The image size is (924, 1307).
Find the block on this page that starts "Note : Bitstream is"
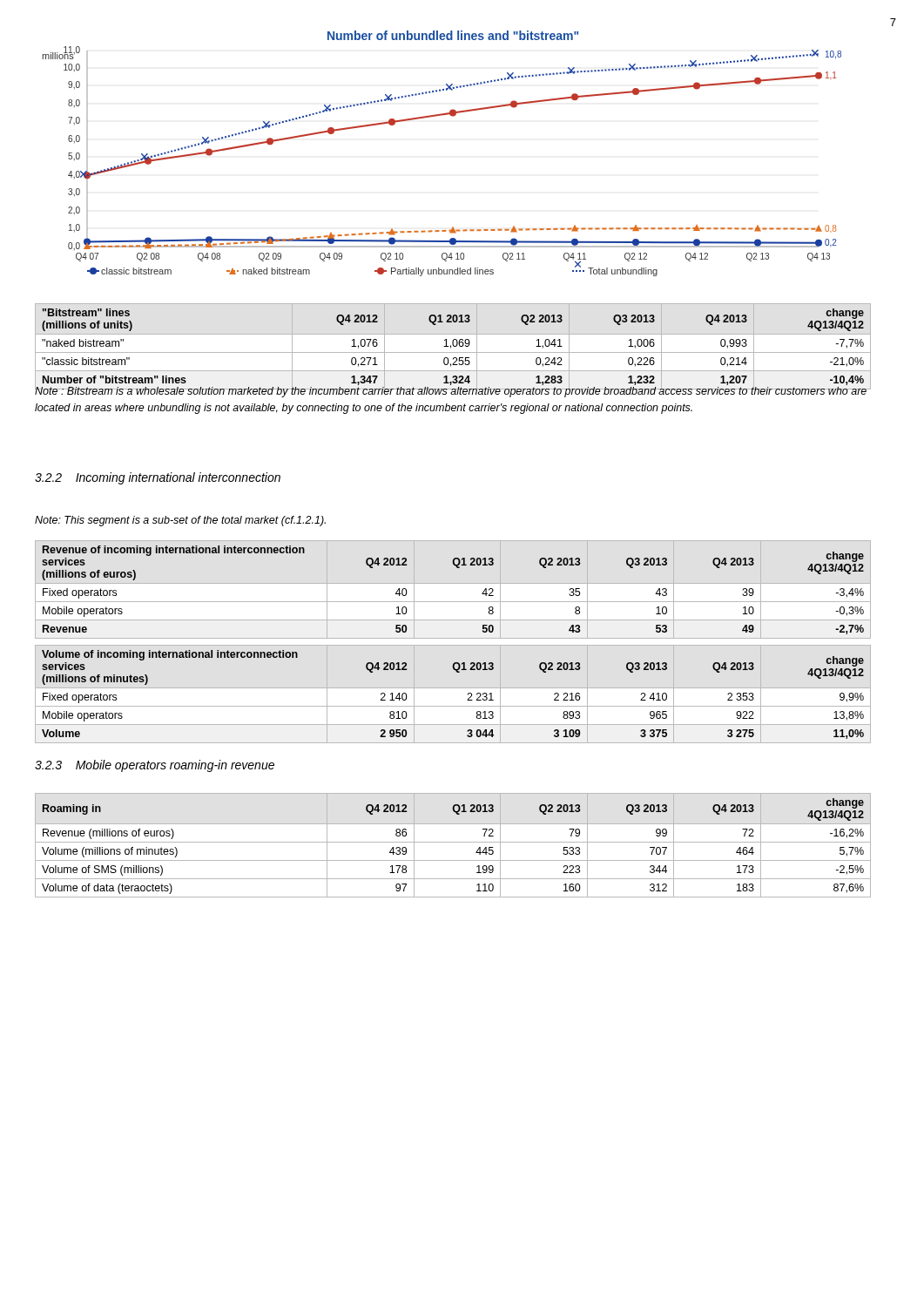[x=453, y=400]
